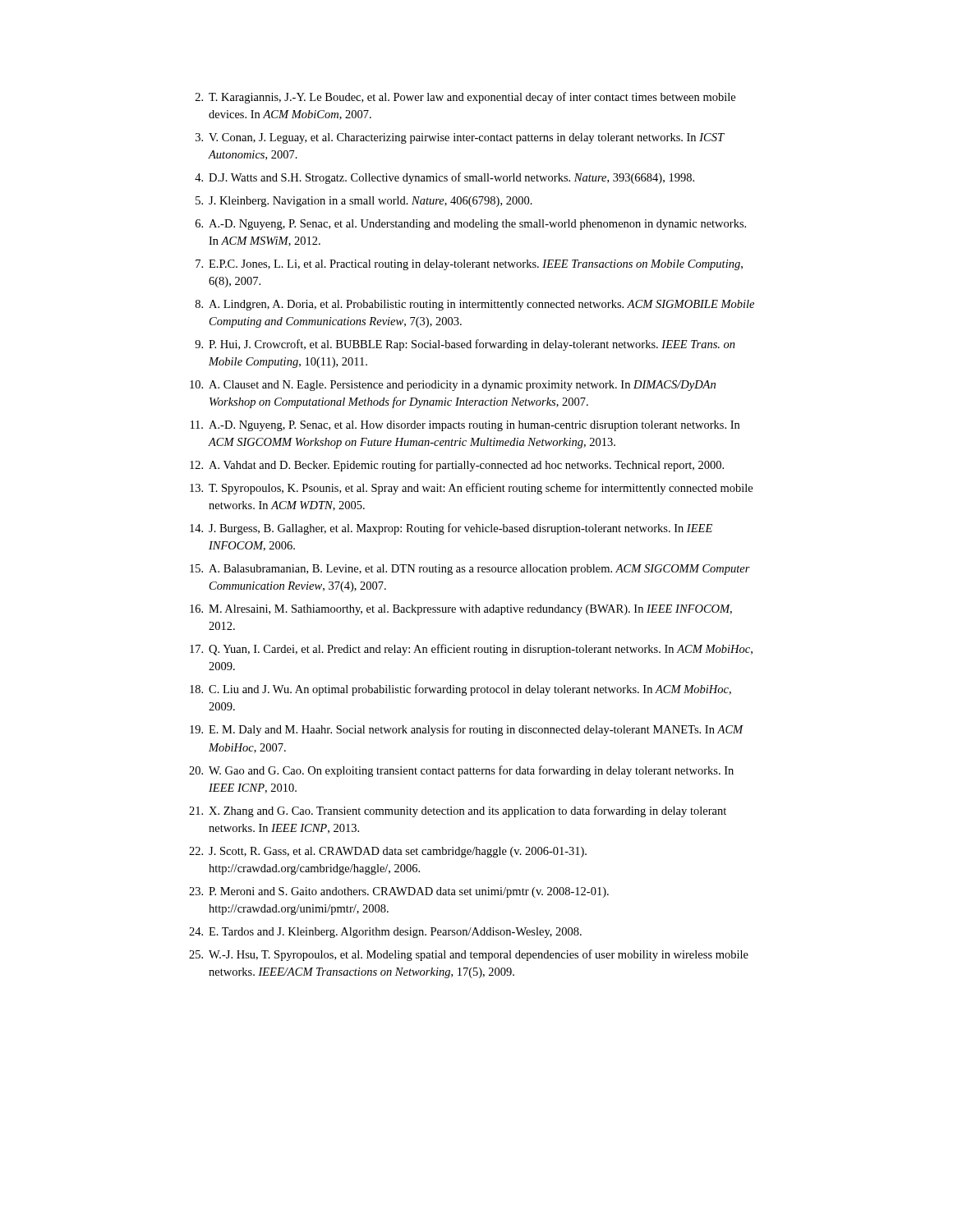953x1232 pixels.
Task: Find the list item that says "2. T. Karagiannis,"
Action: coord(468,106)
